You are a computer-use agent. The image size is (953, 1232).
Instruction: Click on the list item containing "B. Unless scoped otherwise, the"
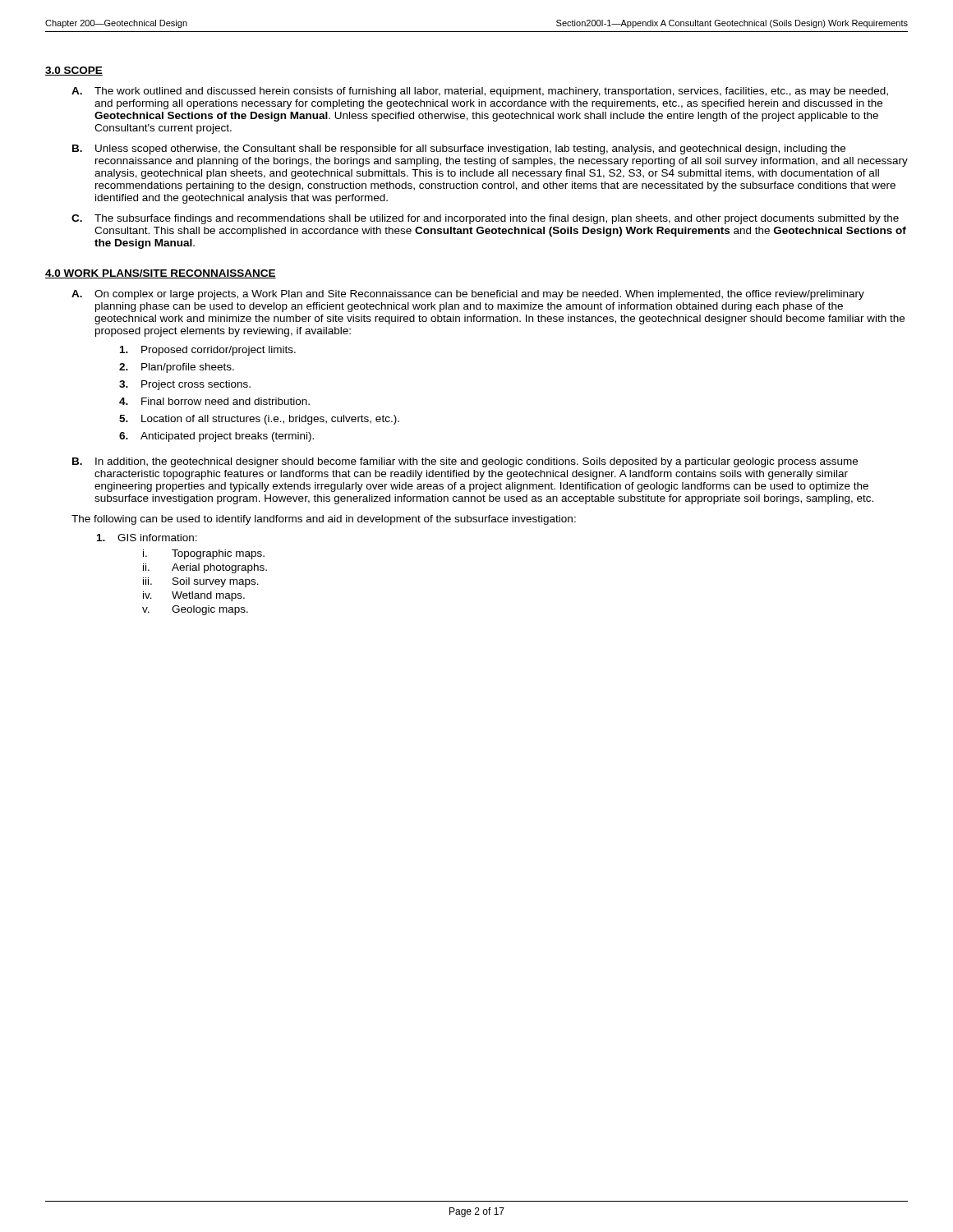click(x=490, y=173)
